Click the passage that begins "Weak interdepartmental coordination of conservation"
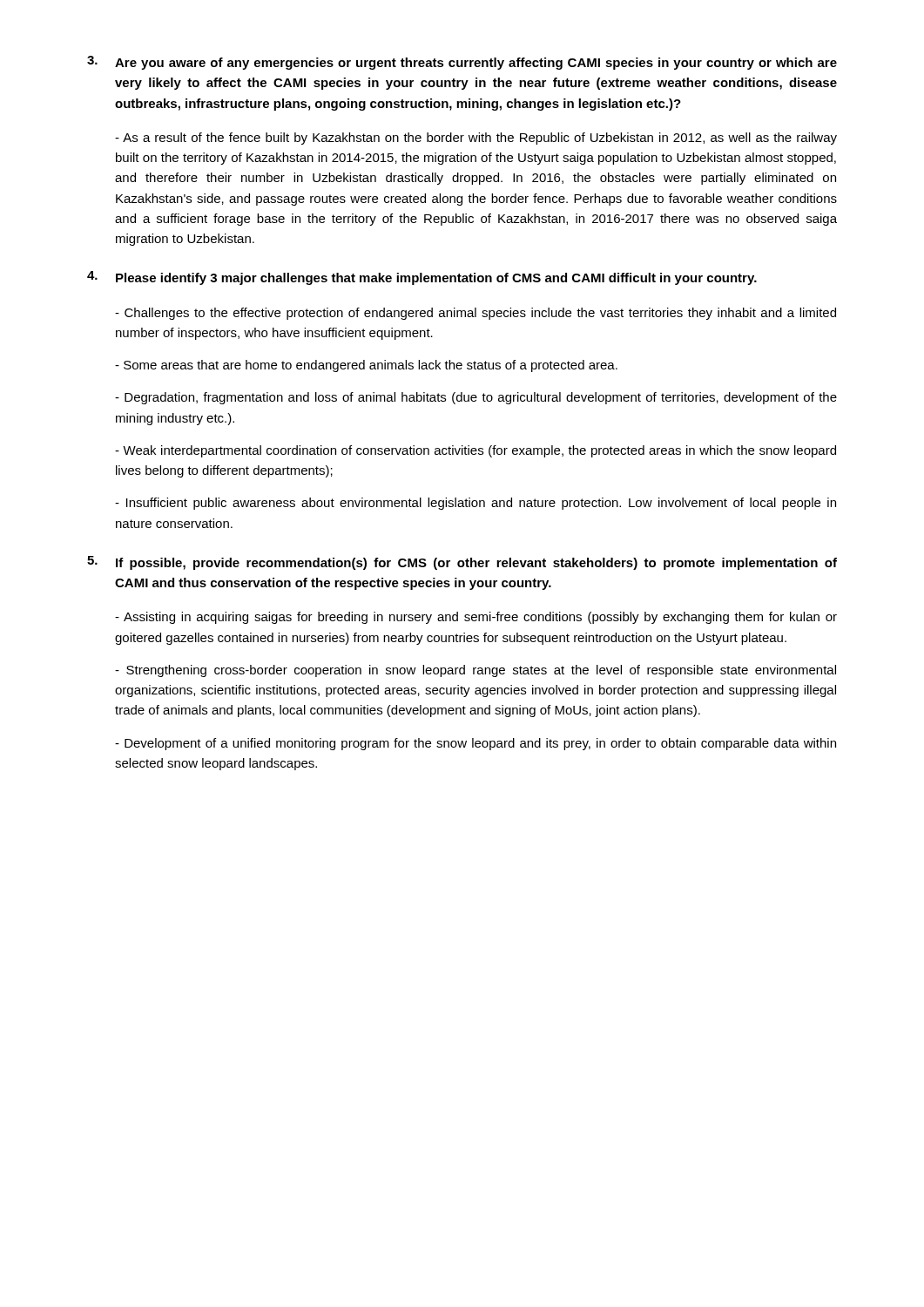Image resolution: width=924 pixels, height=1307 pixels. point(476,460)
